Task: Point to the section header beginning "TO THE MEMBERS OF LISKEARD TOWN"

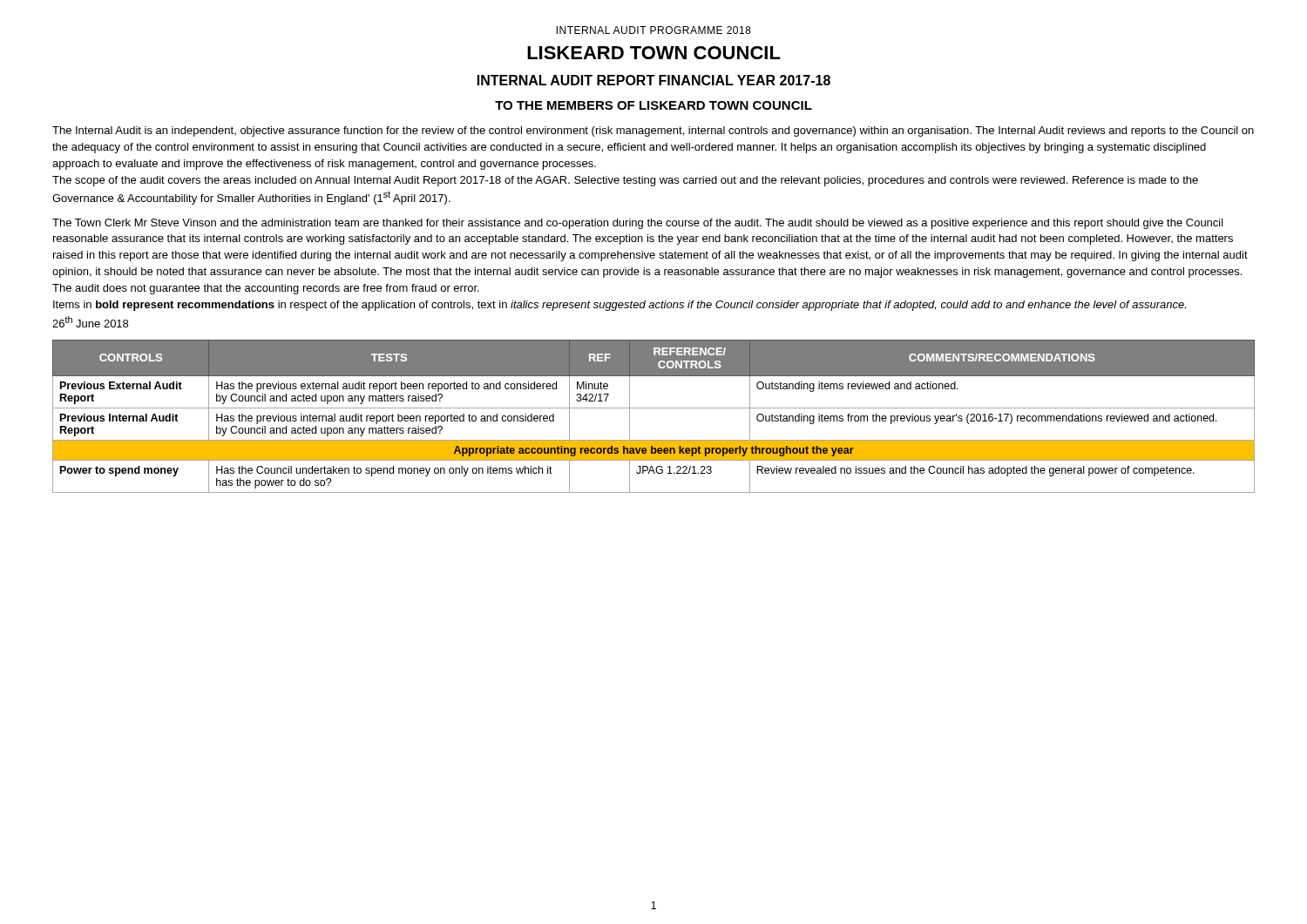Action: 654,105
